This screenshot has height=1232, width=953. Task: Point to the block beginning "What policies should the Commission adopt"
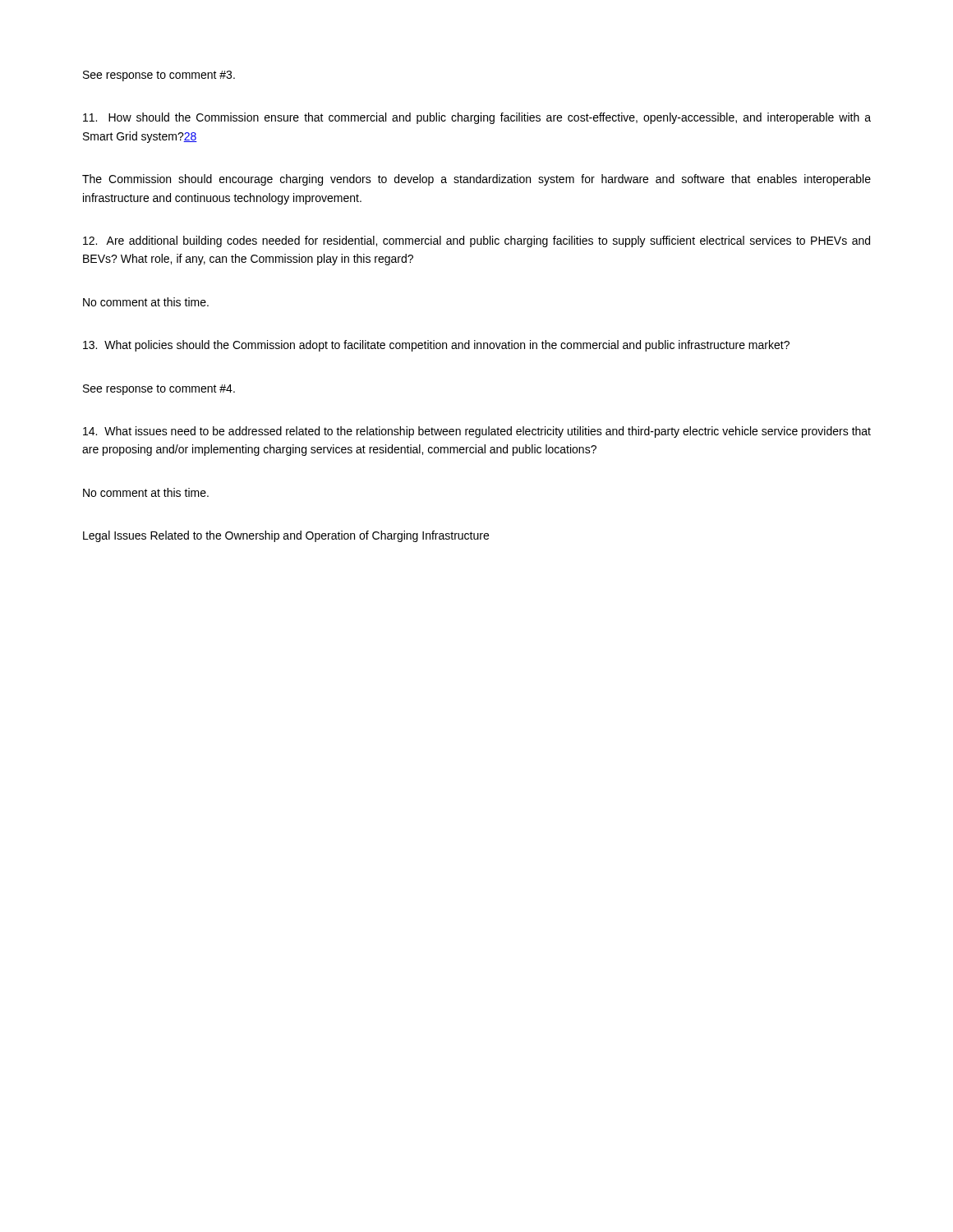click(x=436, y=345)
